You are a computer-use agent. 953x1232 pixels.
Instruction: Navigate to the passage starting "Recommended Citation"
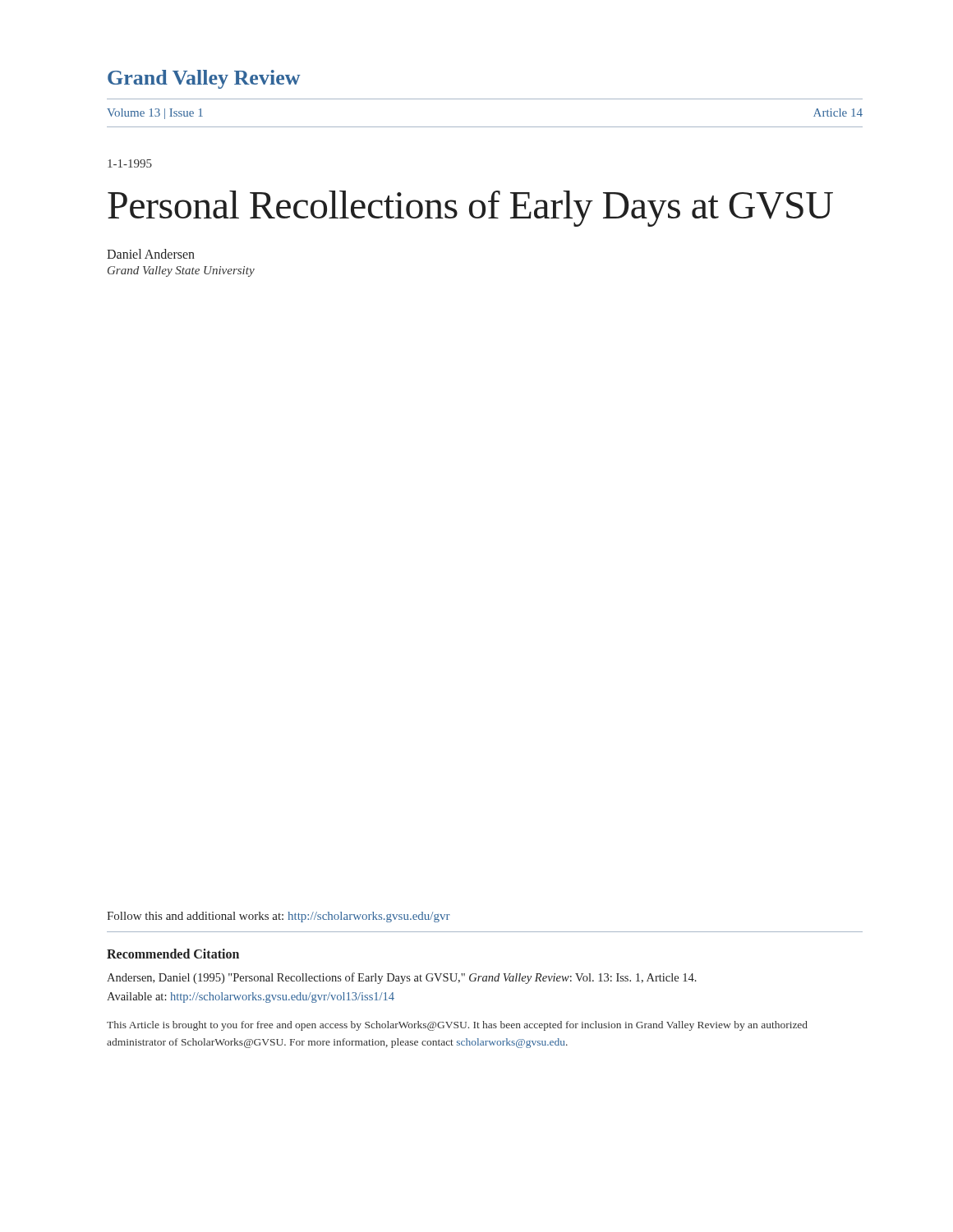[x=173, y=954]
